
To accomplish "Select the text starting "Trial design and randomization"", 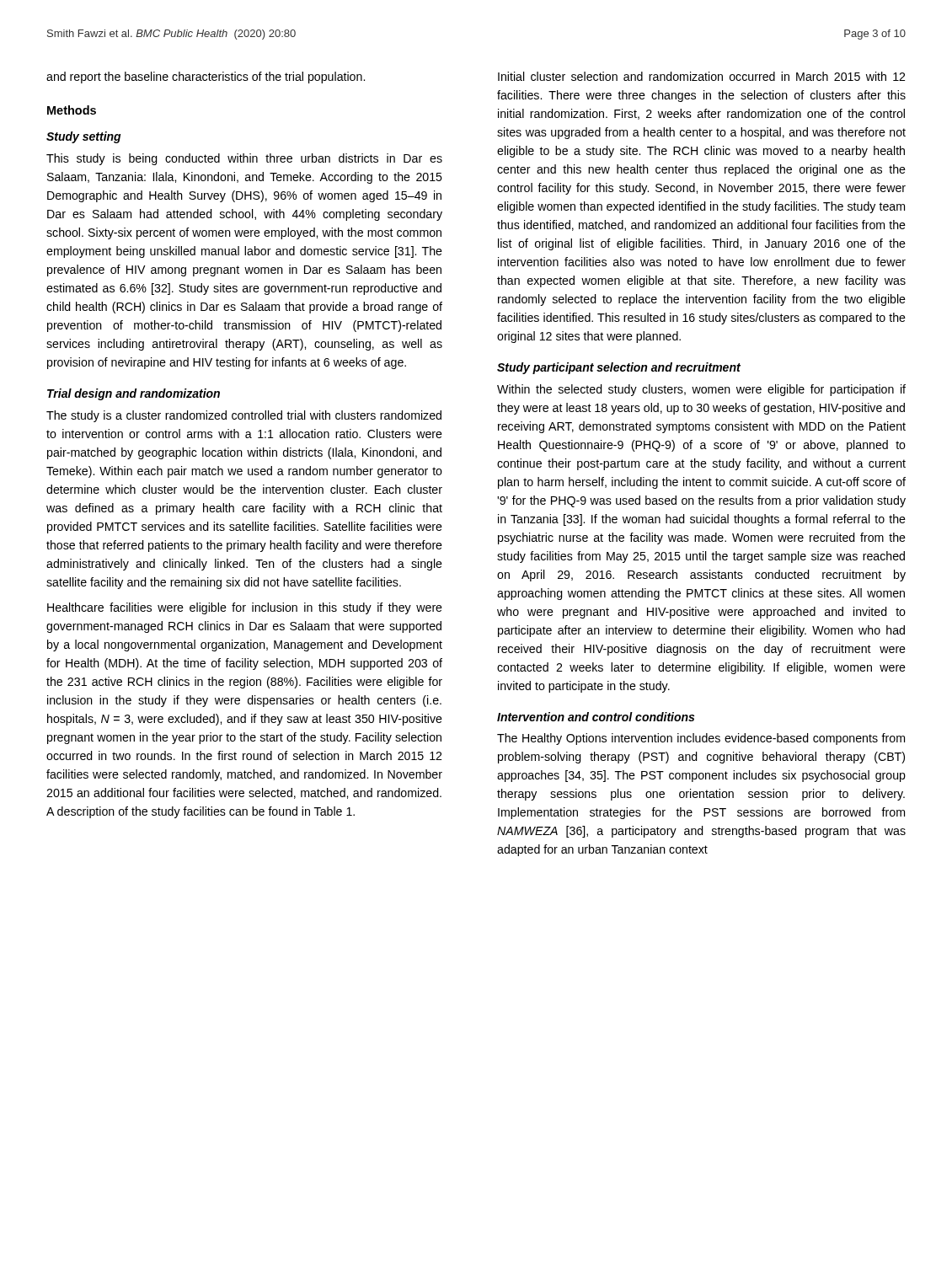I will (x=133, y=394).
